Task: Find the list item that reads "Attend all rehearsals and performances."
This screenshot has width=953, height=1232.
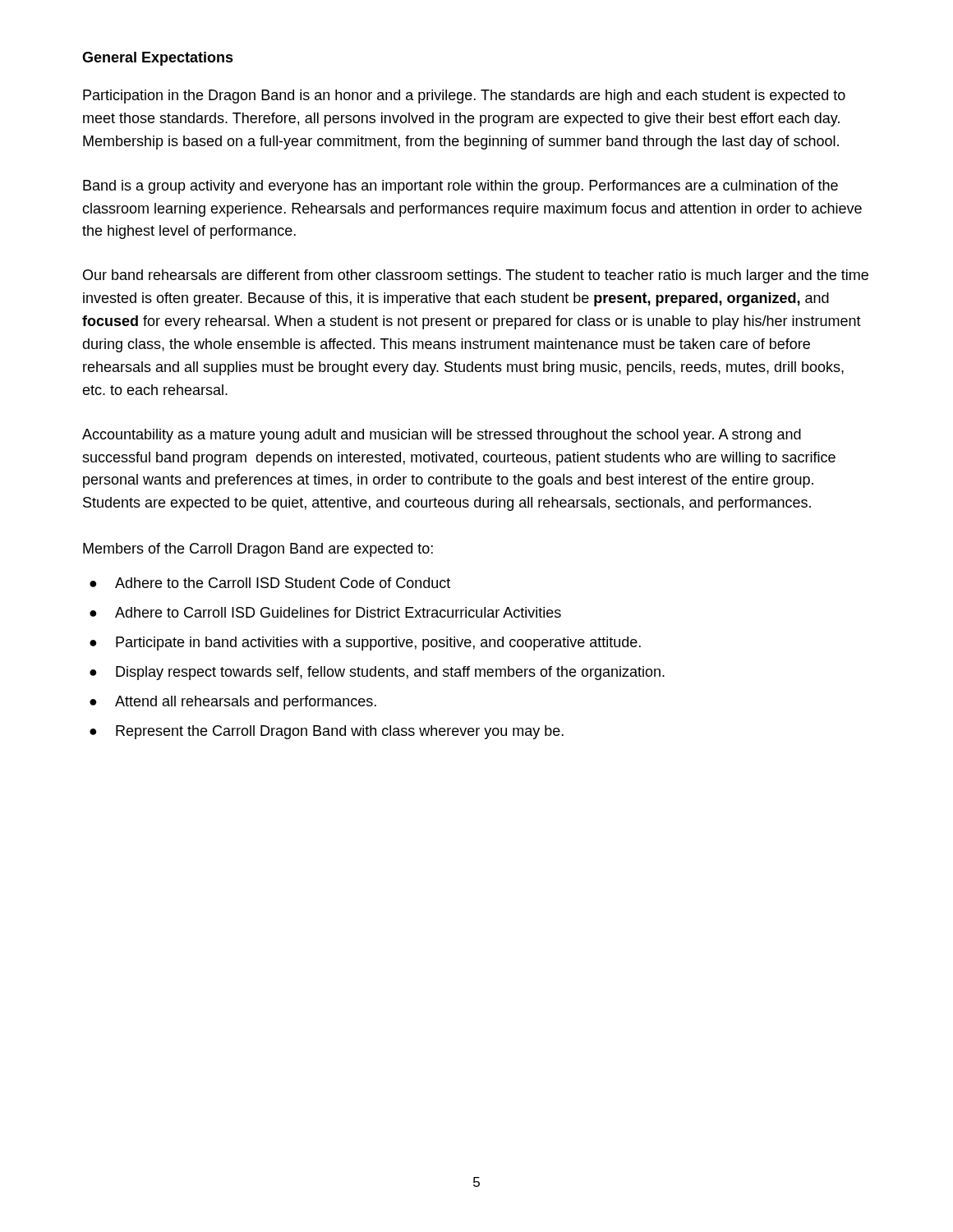Action: coord(246,701)
